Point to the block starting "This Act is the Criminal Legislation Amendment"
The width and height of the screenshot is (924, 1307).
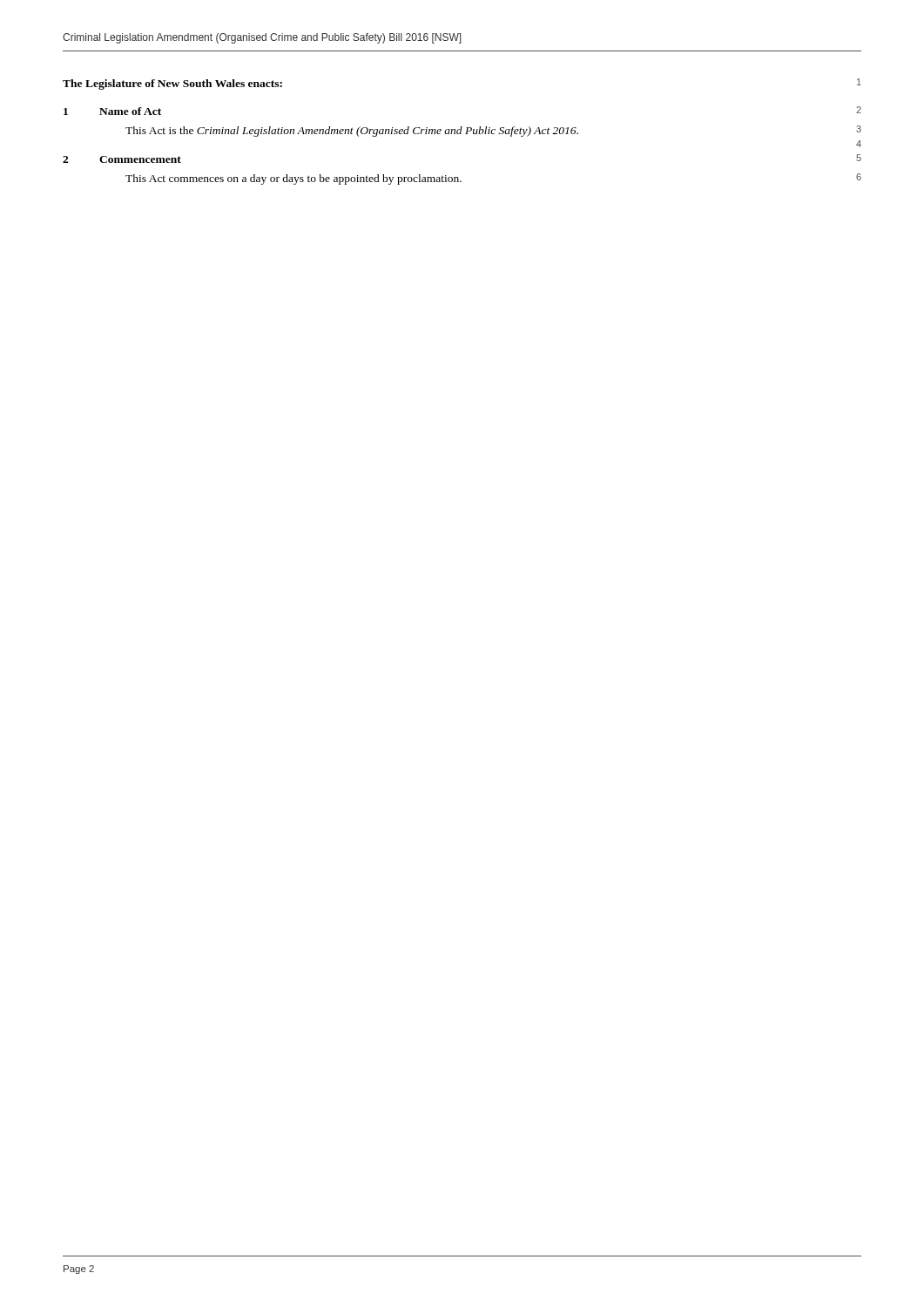[x=493, y=131]
